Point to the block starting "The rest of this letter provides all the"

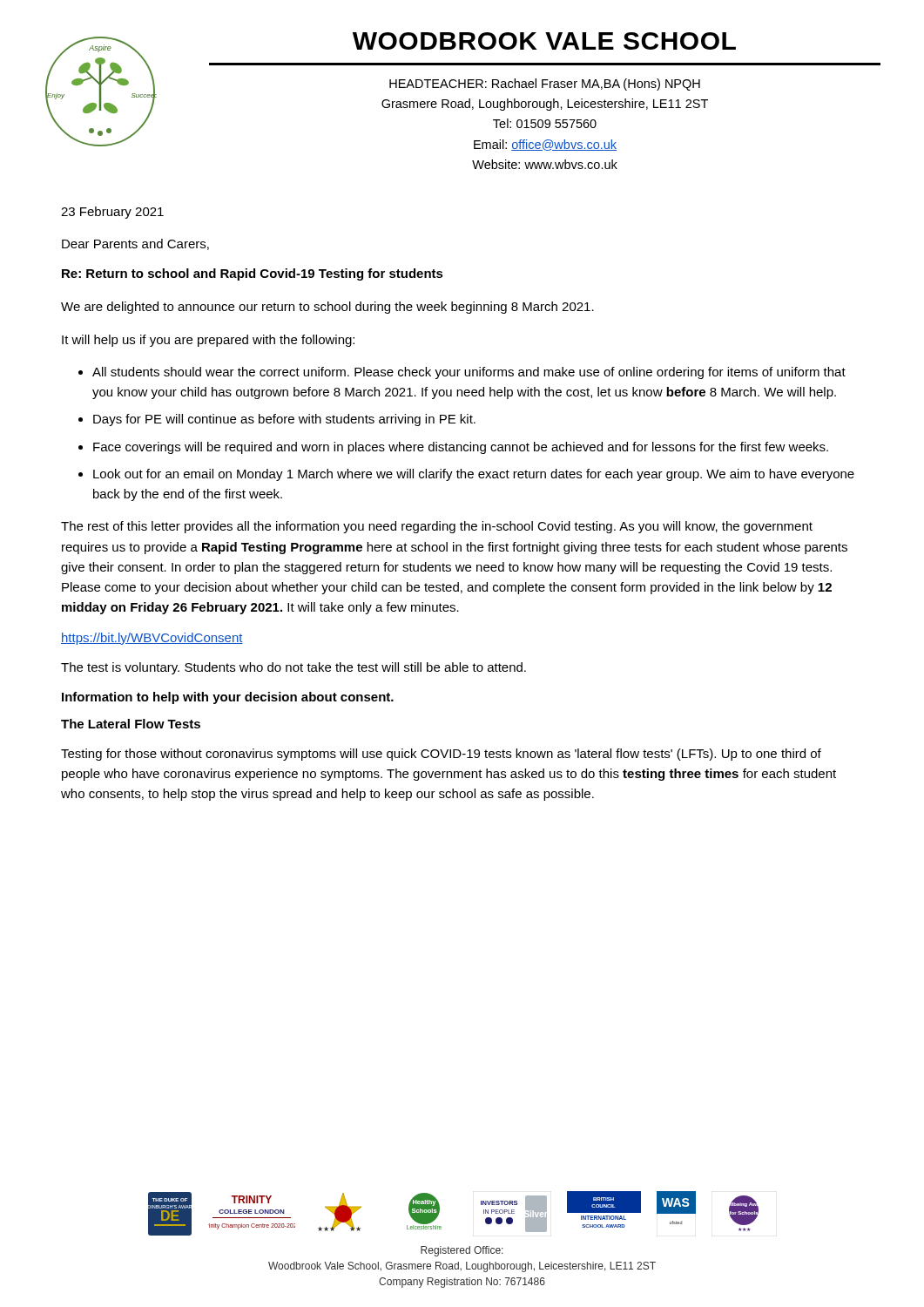[454, 567]
